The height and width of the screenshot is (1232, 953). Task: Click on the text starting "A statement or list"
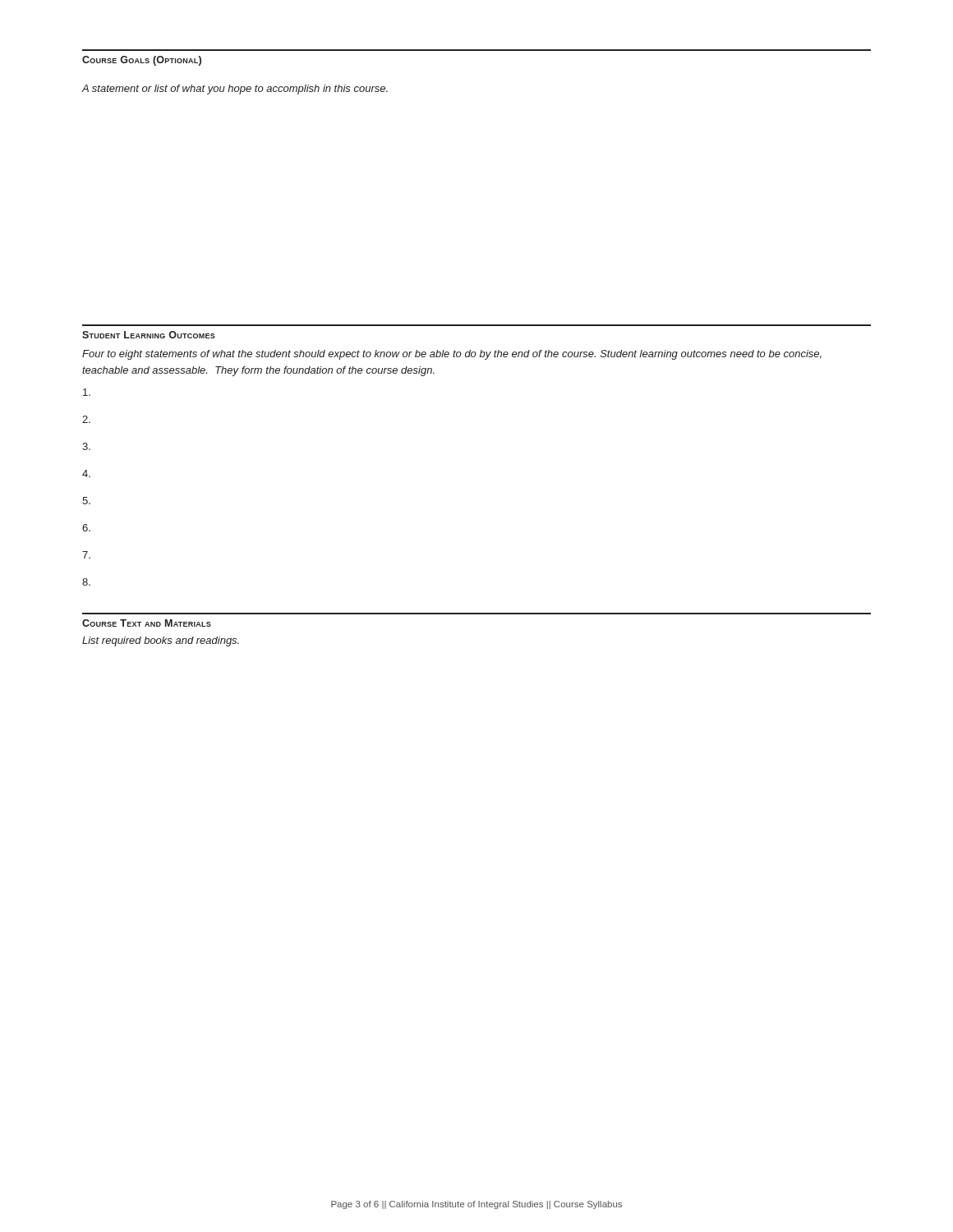pos(235,88)
